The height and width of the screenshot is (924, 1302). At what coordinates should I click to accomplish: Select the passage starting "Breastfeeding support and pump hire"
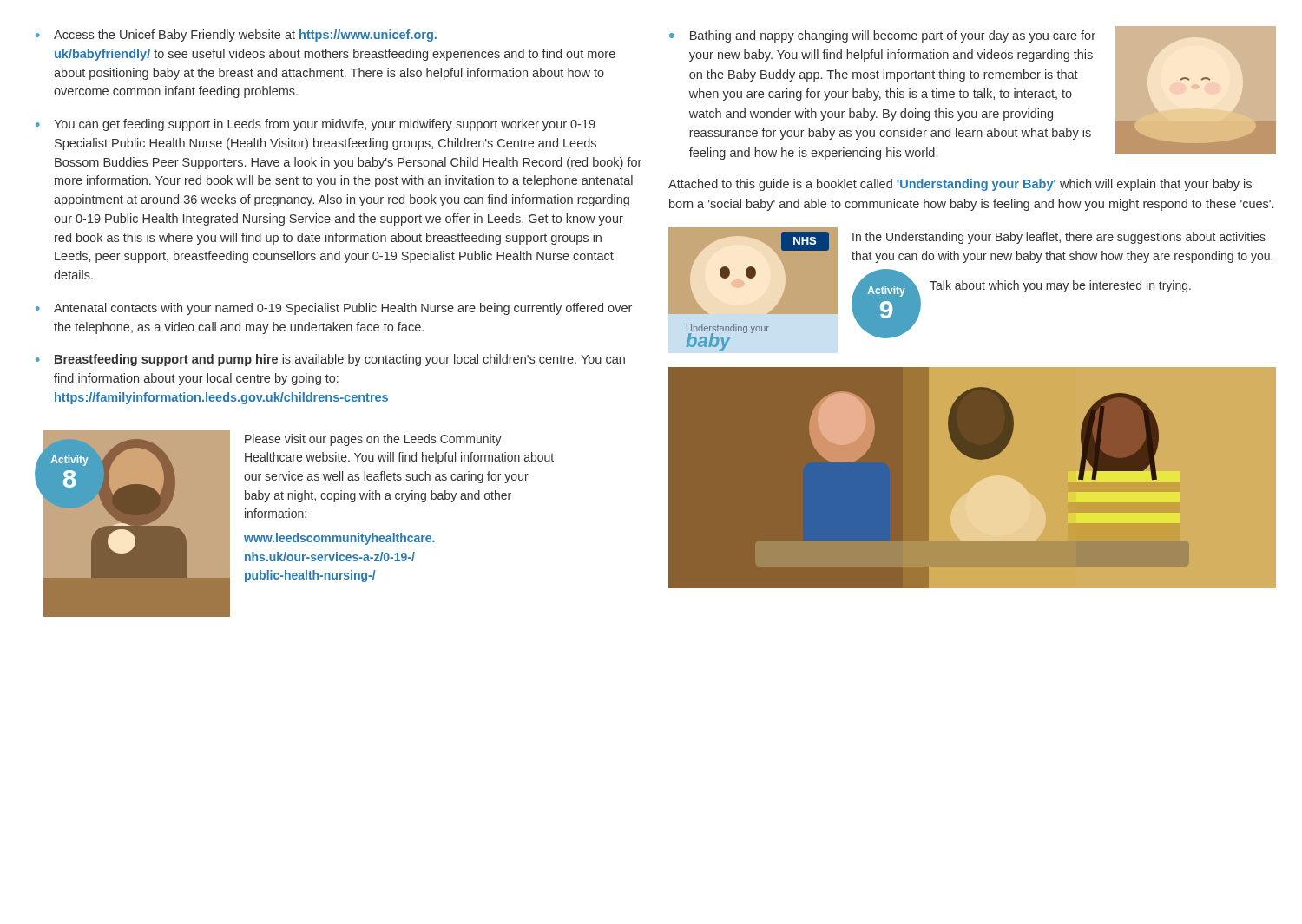(x=339, y=379)
